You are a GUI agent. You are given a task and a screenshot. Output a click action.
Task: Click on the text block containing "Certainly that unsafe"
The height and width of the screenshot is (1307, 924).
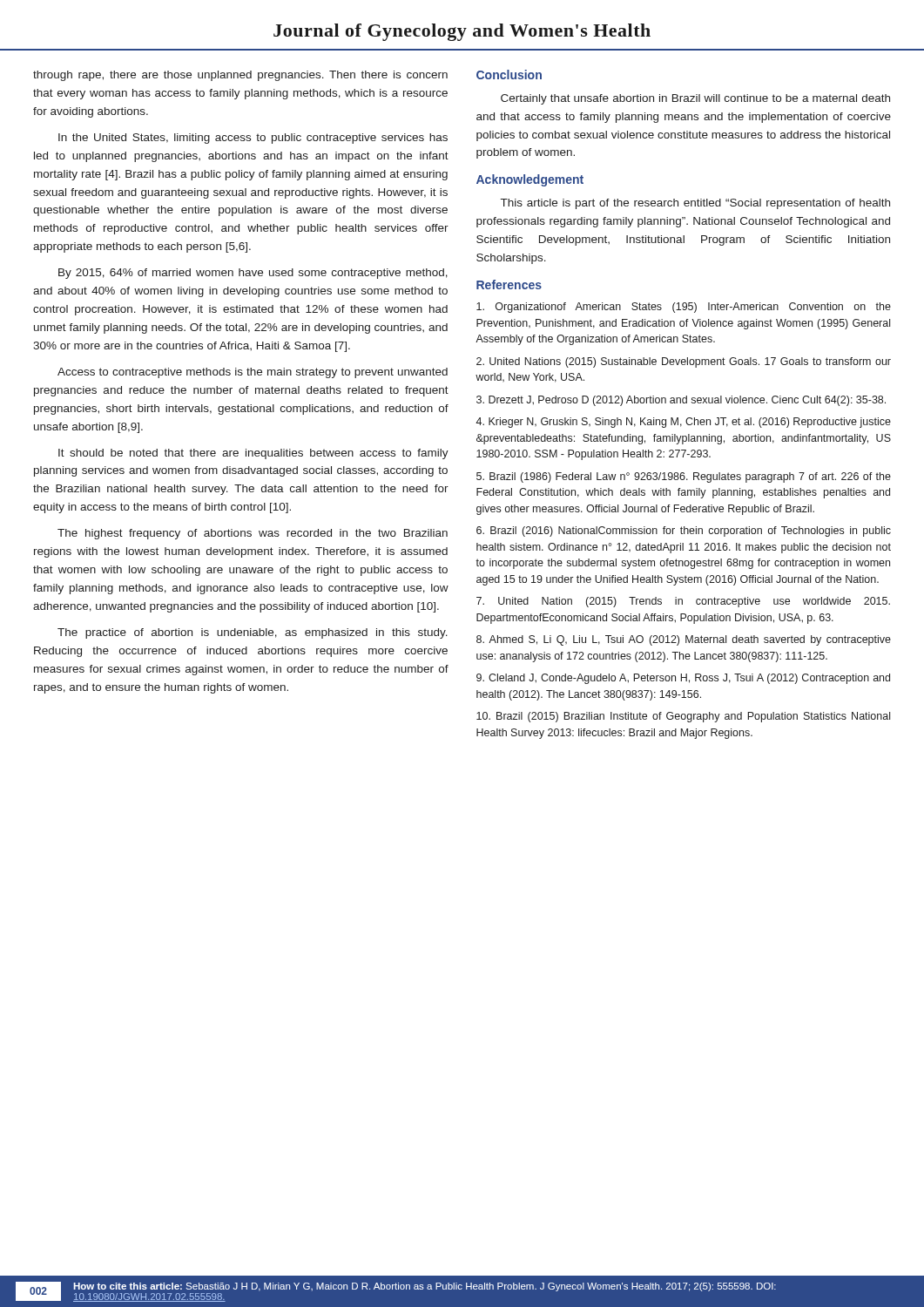683,126
